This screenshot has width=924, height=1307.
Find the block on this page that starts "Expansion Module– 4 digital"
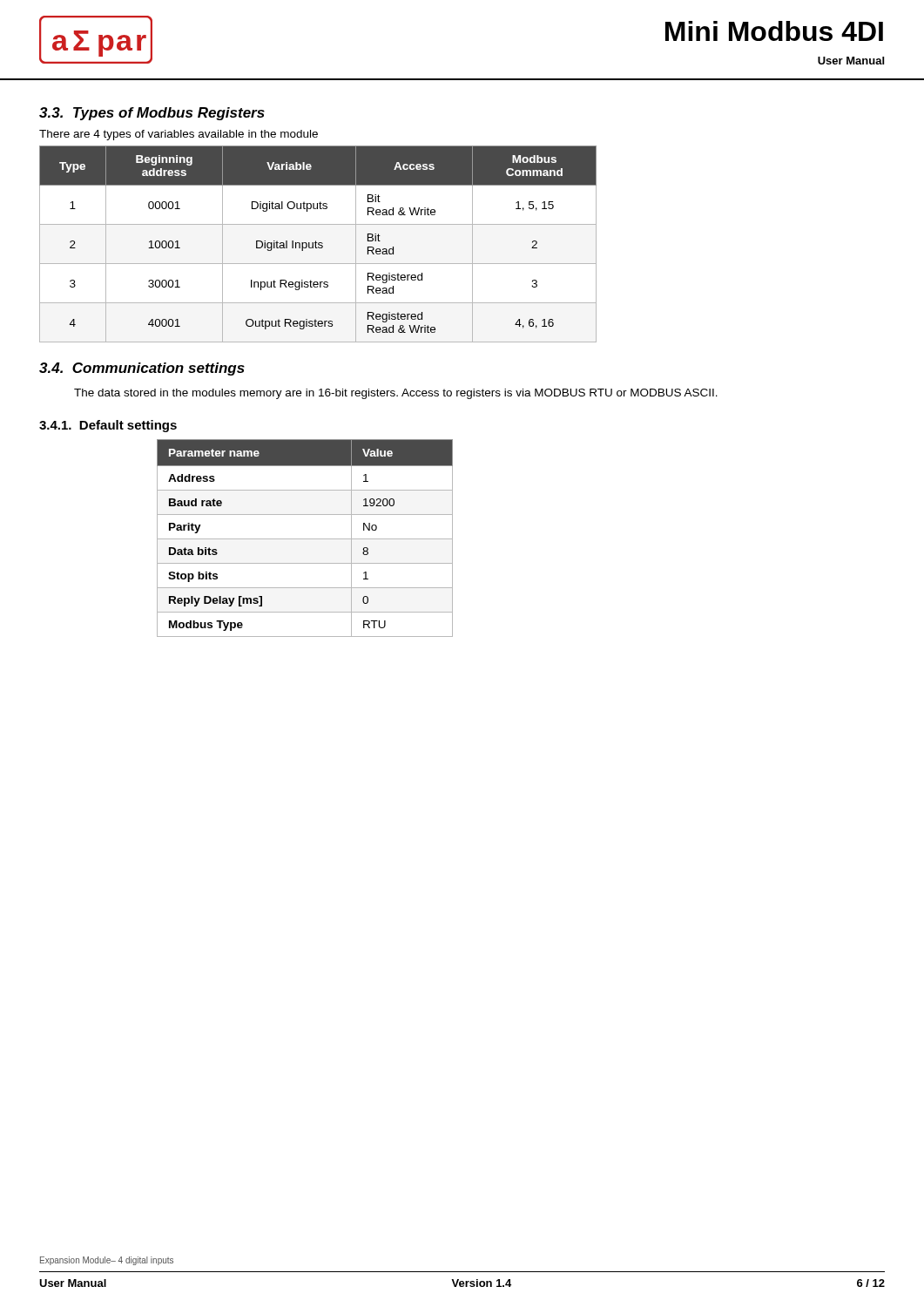[x=106, y=1260]
